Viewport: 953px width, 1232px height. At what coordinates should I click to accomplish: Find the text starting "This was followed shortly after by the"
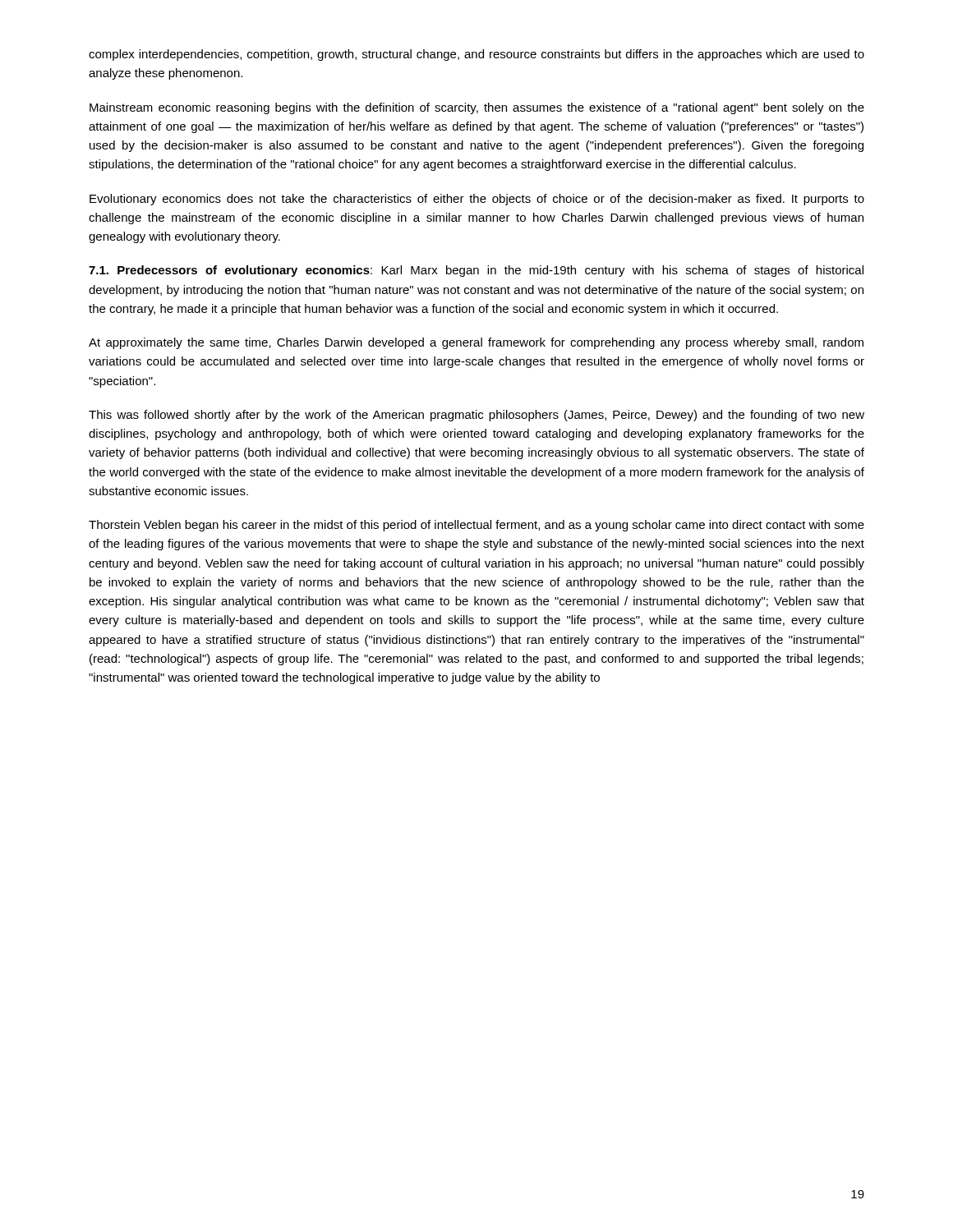[x=476, y=452]
